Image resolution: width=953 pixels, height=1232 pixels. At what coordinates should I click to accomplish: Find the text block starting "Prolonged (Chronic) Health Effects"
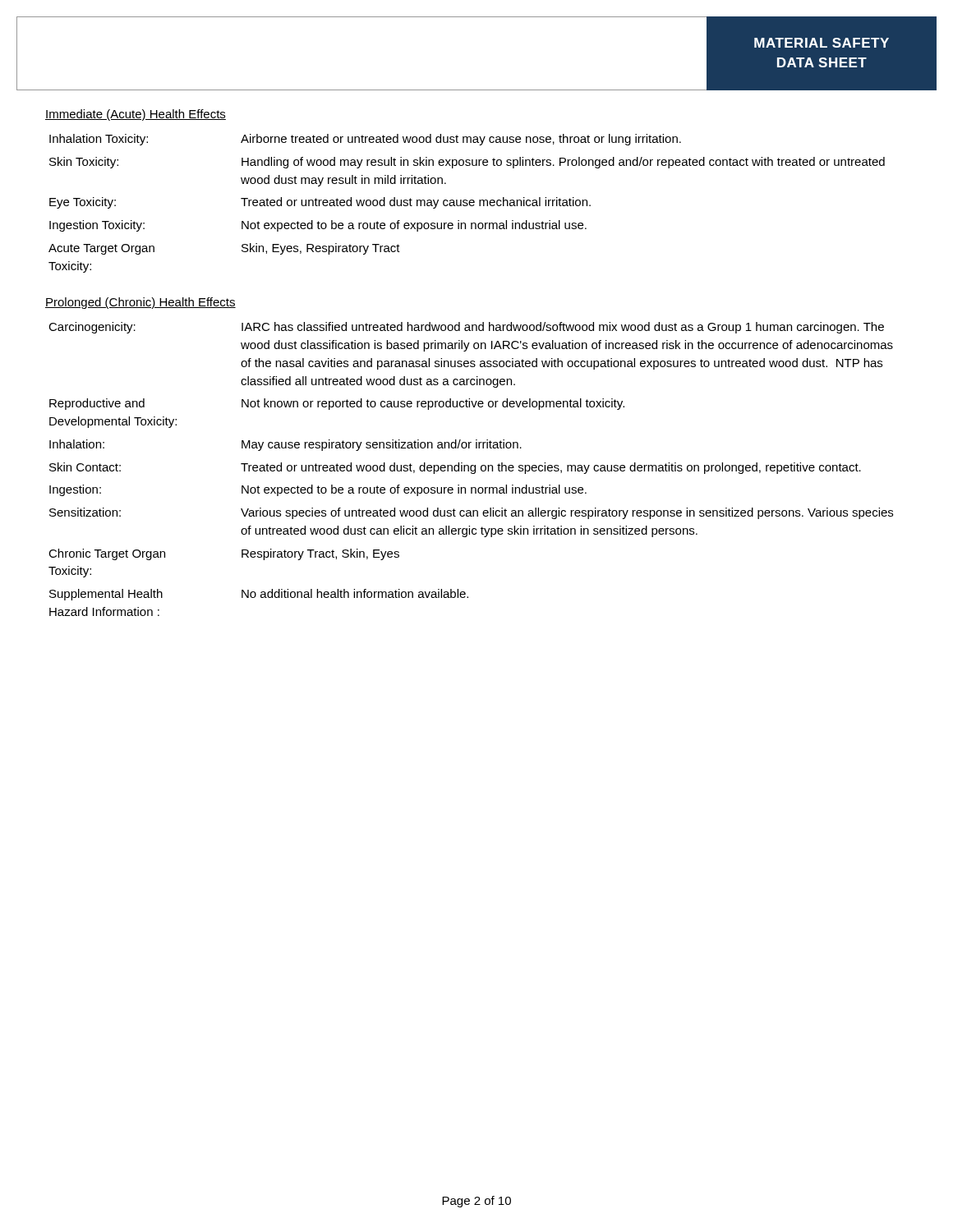pos(140,302)
